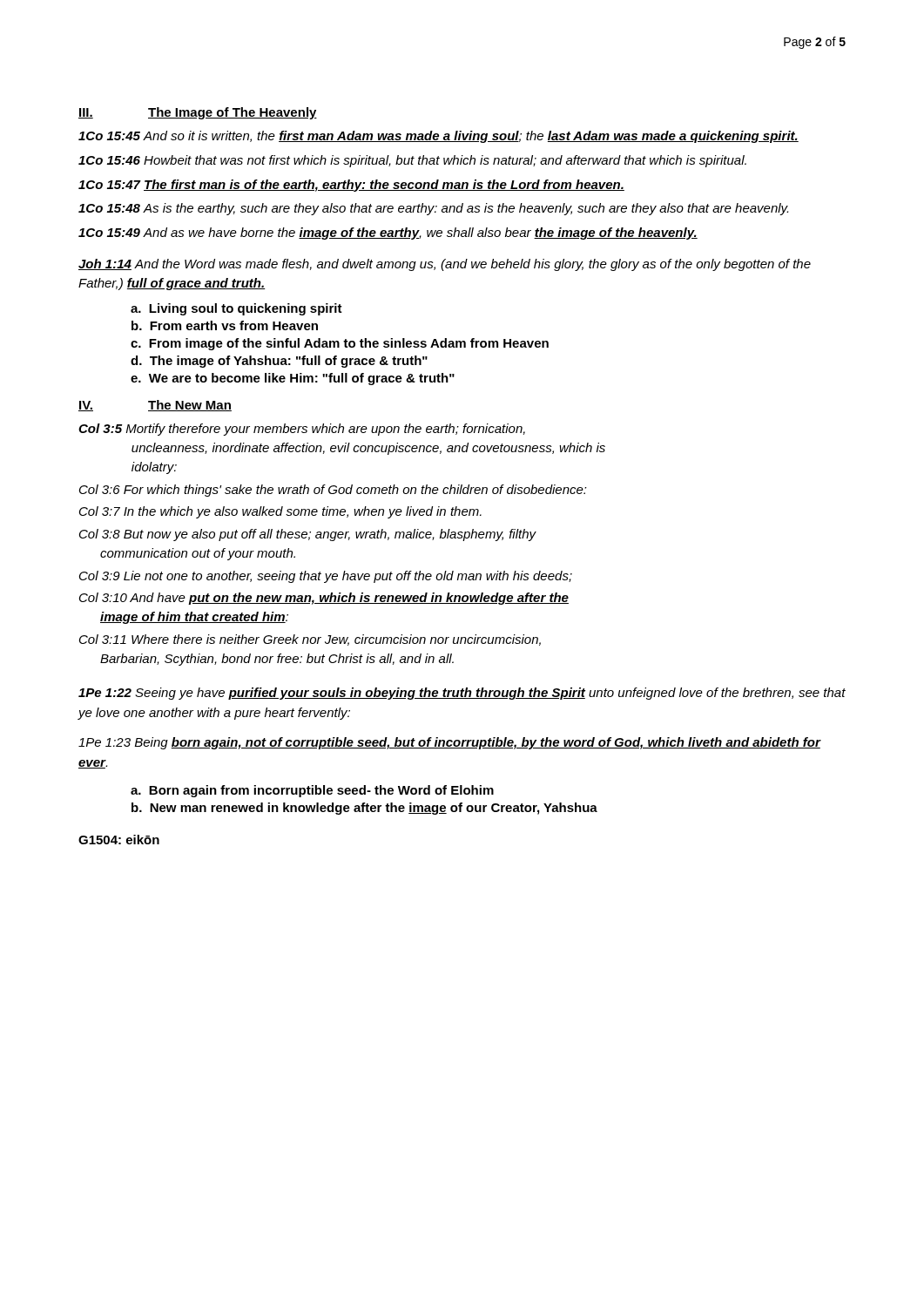Navigate to the block starting "Col 3:6 For"

(333, 489)
